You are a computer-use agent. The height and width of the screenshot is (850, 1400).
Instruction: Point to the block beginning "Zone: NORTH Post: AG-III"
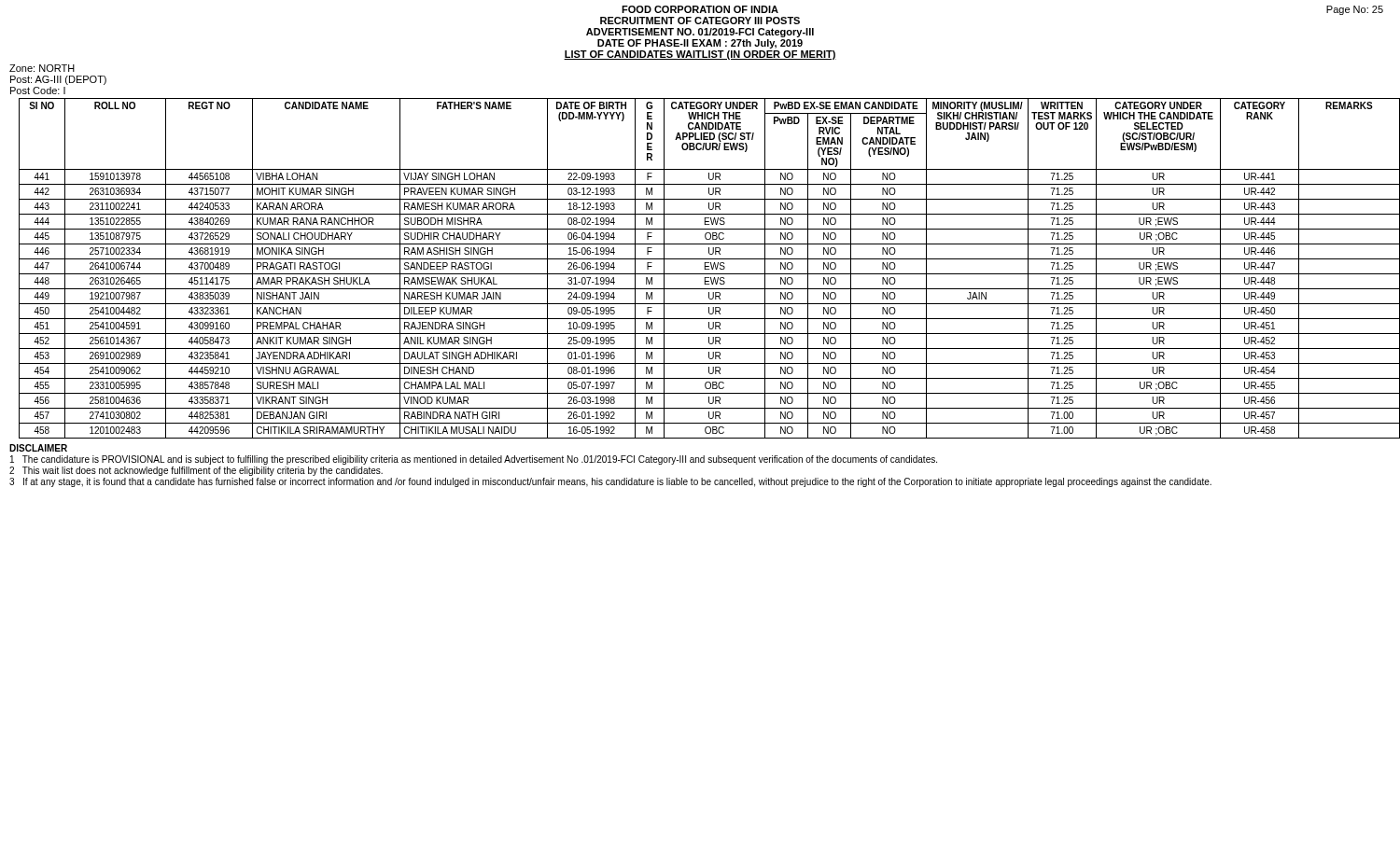58,79
